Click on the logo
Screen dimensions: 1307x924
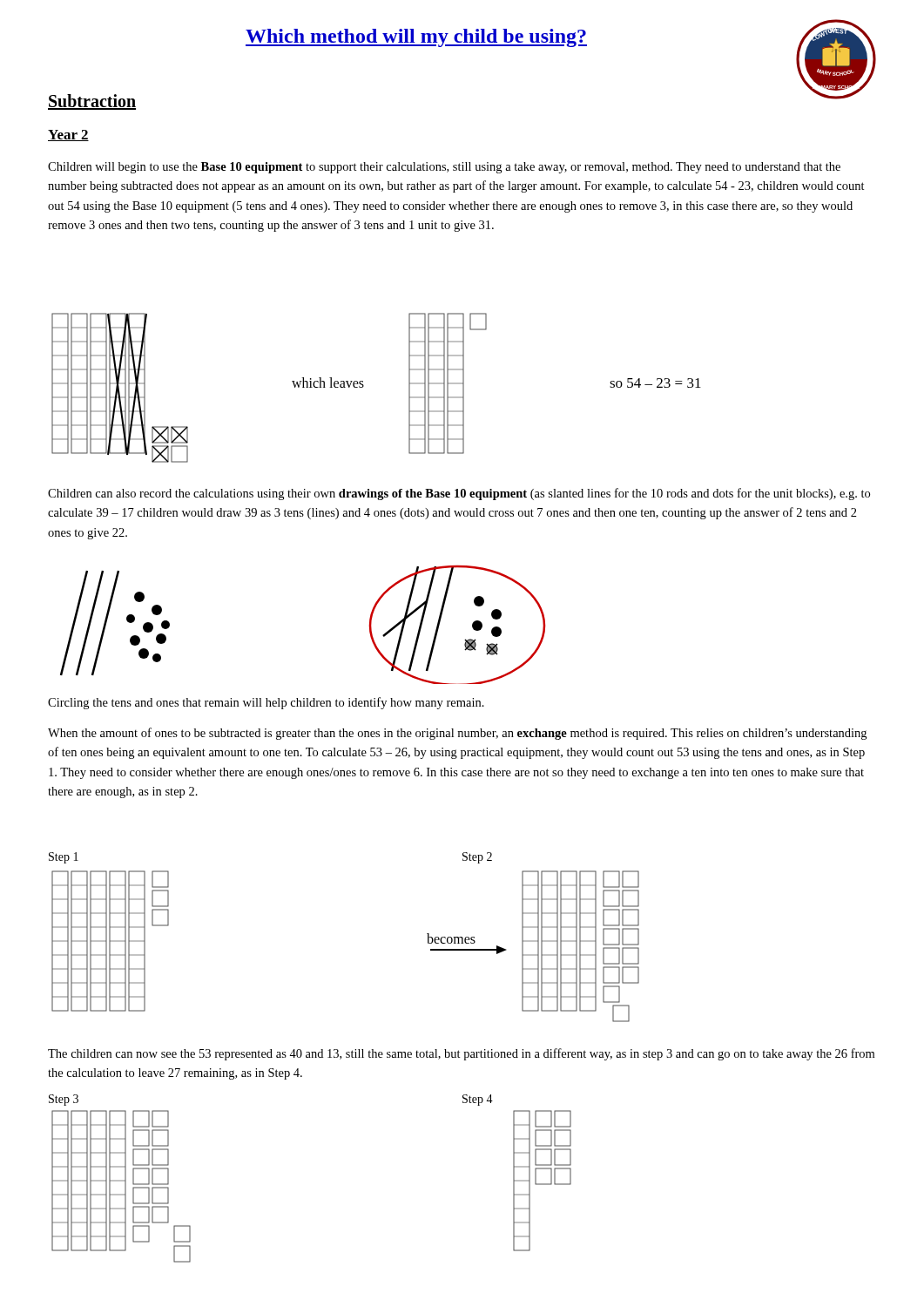(836, 59)
